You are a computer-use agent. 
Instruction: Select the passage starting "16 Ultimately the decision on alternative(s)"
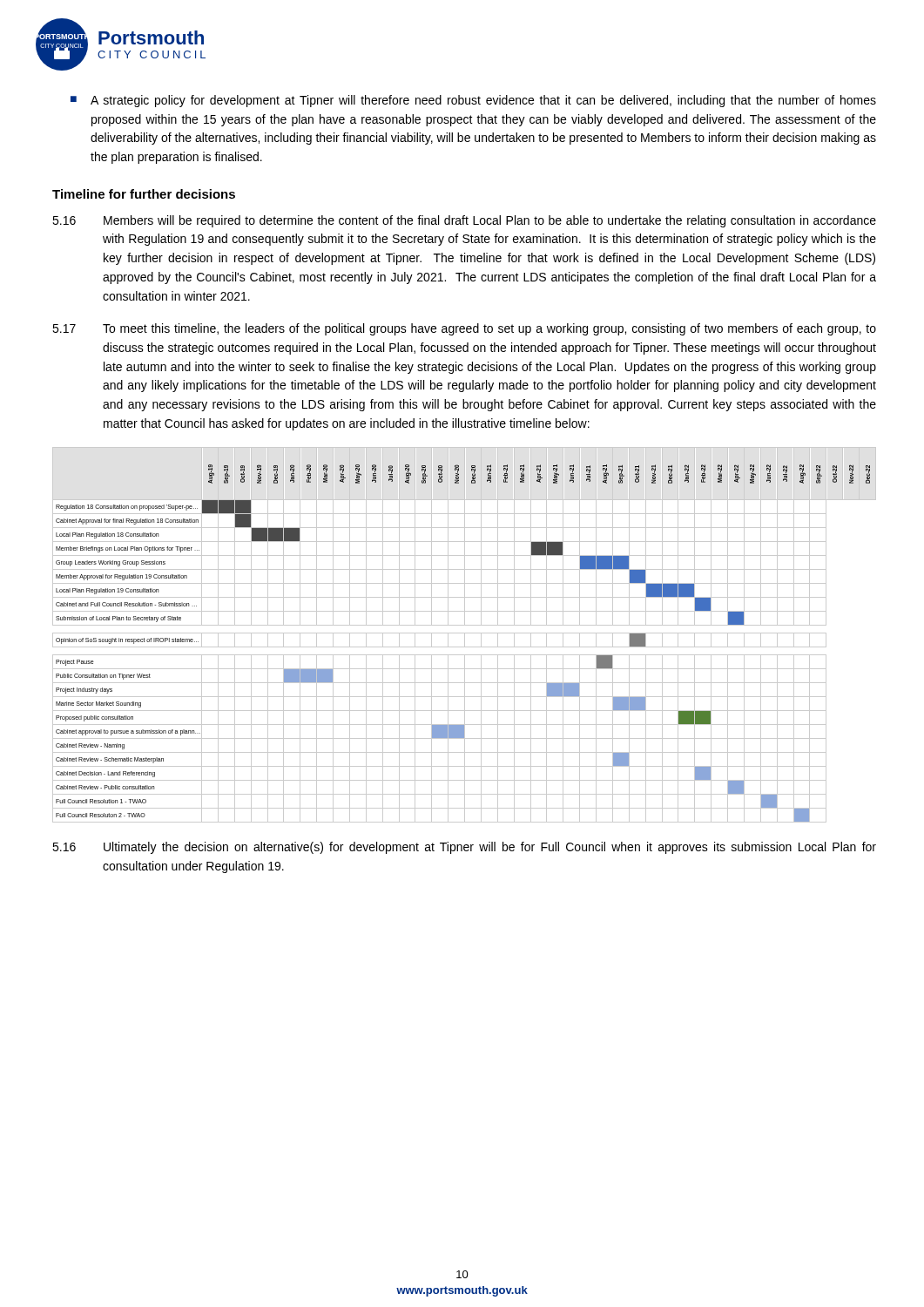pyautogui.click(x=464, y=857)
